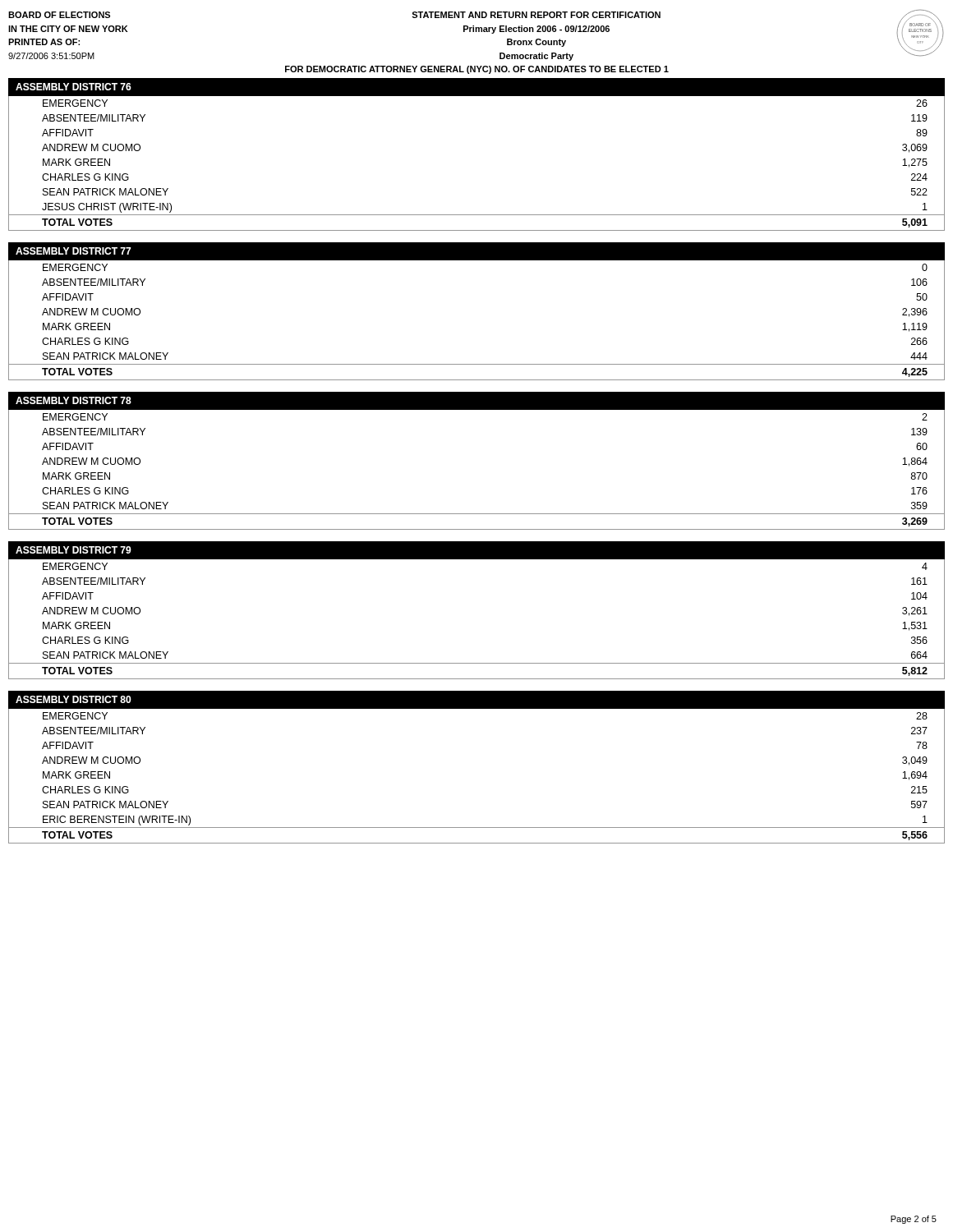Locate the section header containing "ASSEMBLY DISTRICT 78"
Viewport: 953px width, 1232px height.
(x=73, y=401)
